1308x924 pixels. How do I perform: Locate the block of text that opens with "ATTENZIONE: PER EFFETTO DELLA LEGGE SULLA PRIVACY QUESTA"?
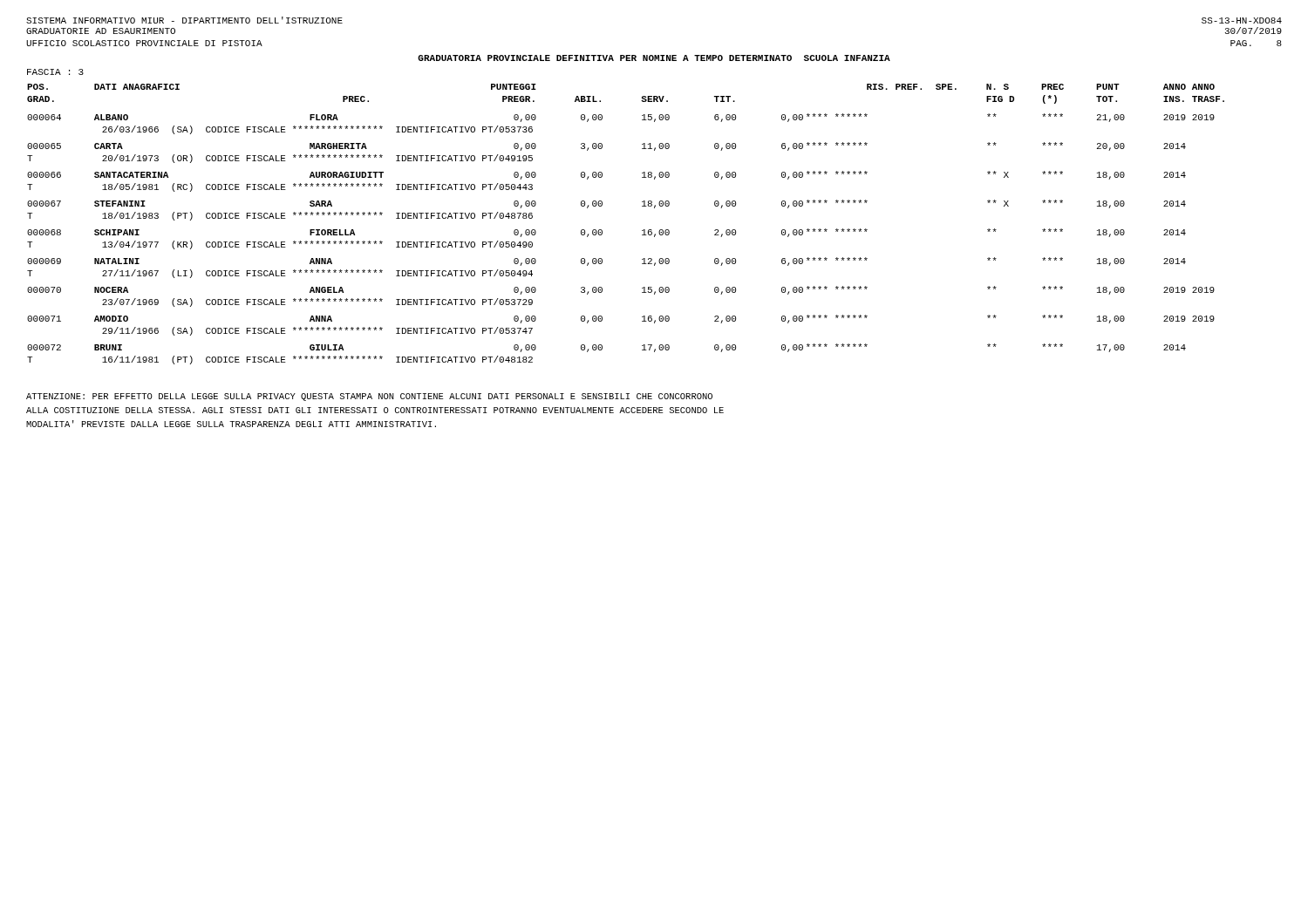coord(375,410)
